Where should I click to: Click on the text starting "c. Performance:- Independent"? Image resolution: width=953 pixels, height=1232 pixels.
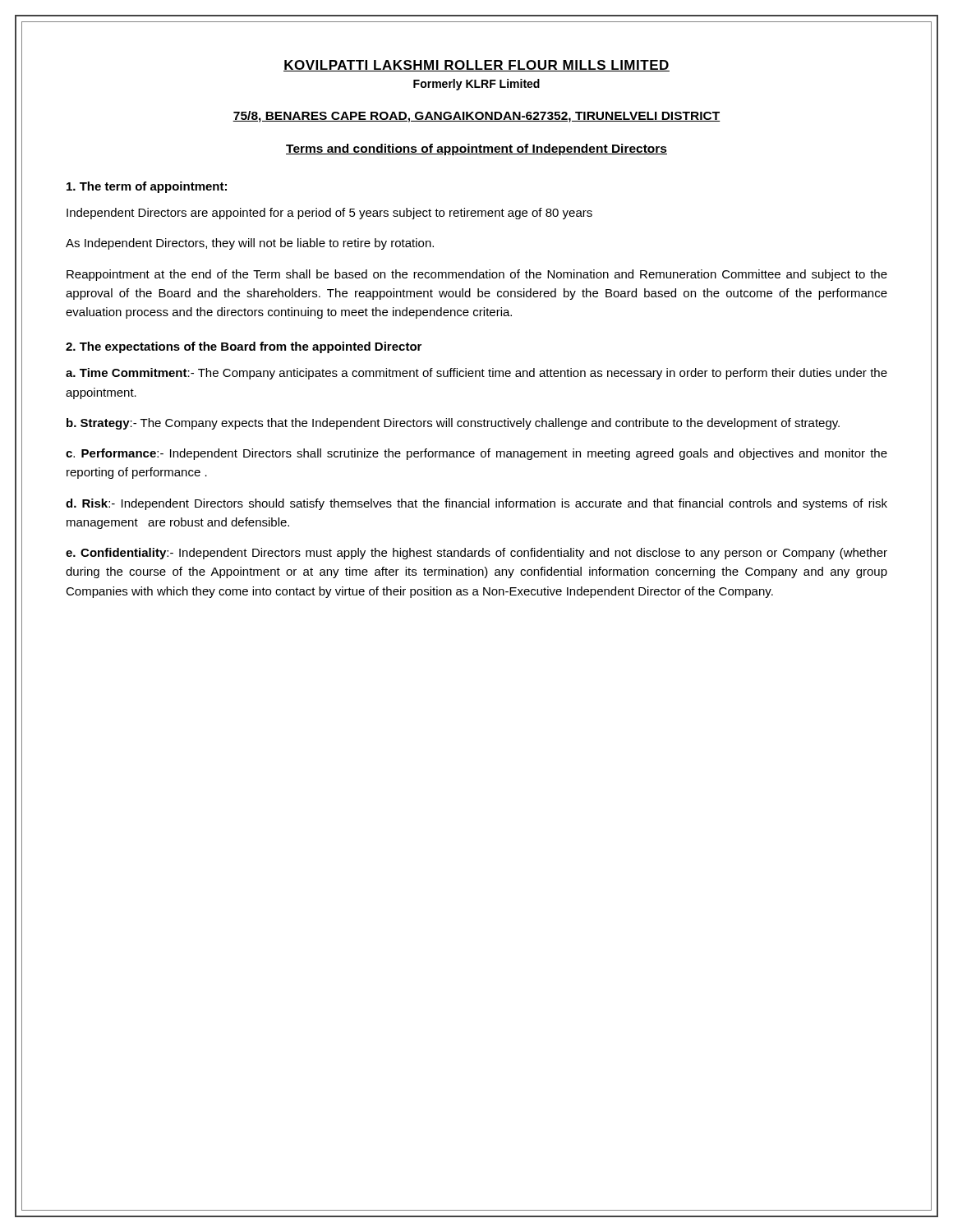(x=476, y=462)
